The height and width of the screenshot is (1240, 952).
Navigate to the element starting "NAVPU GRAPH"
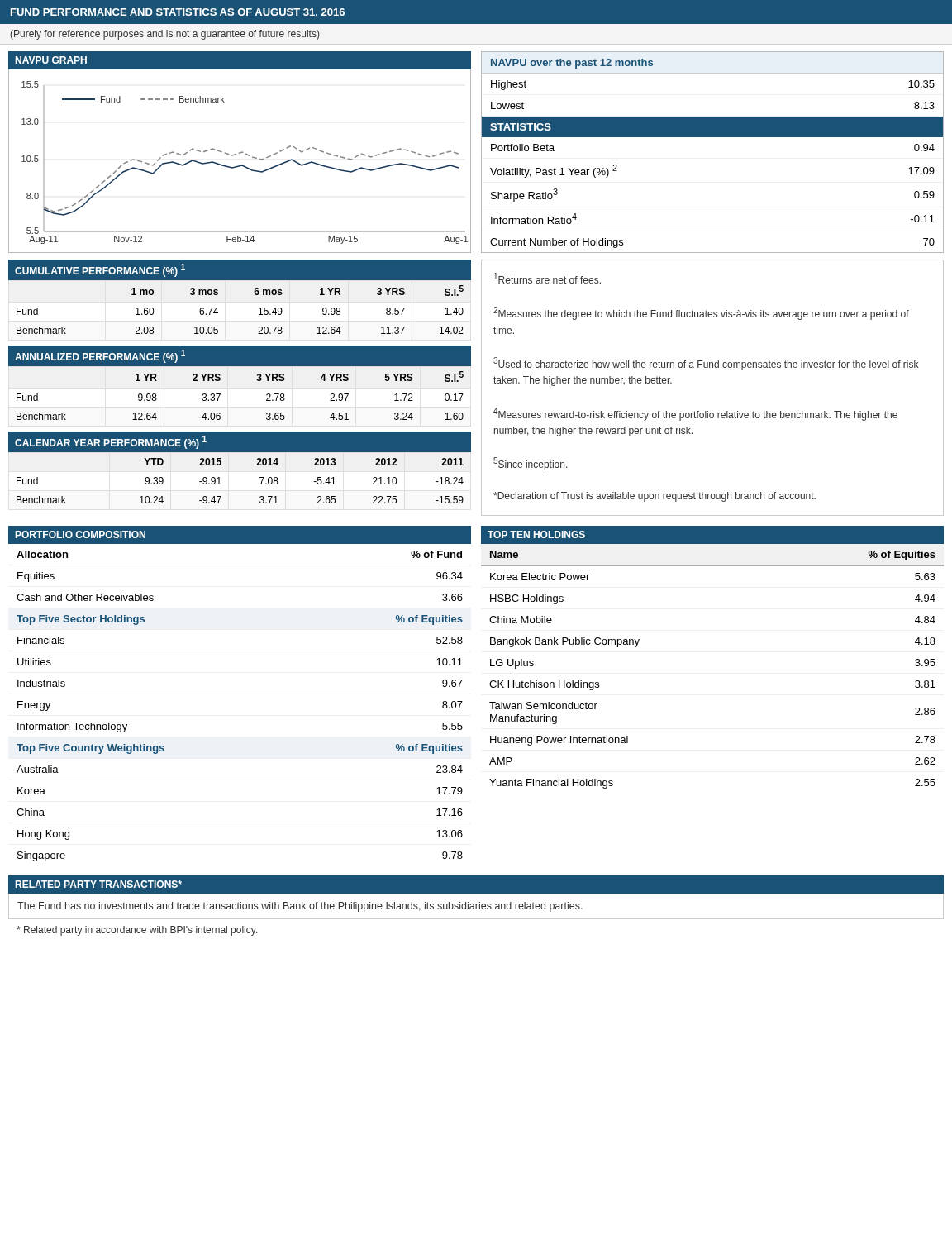[51, 60]
